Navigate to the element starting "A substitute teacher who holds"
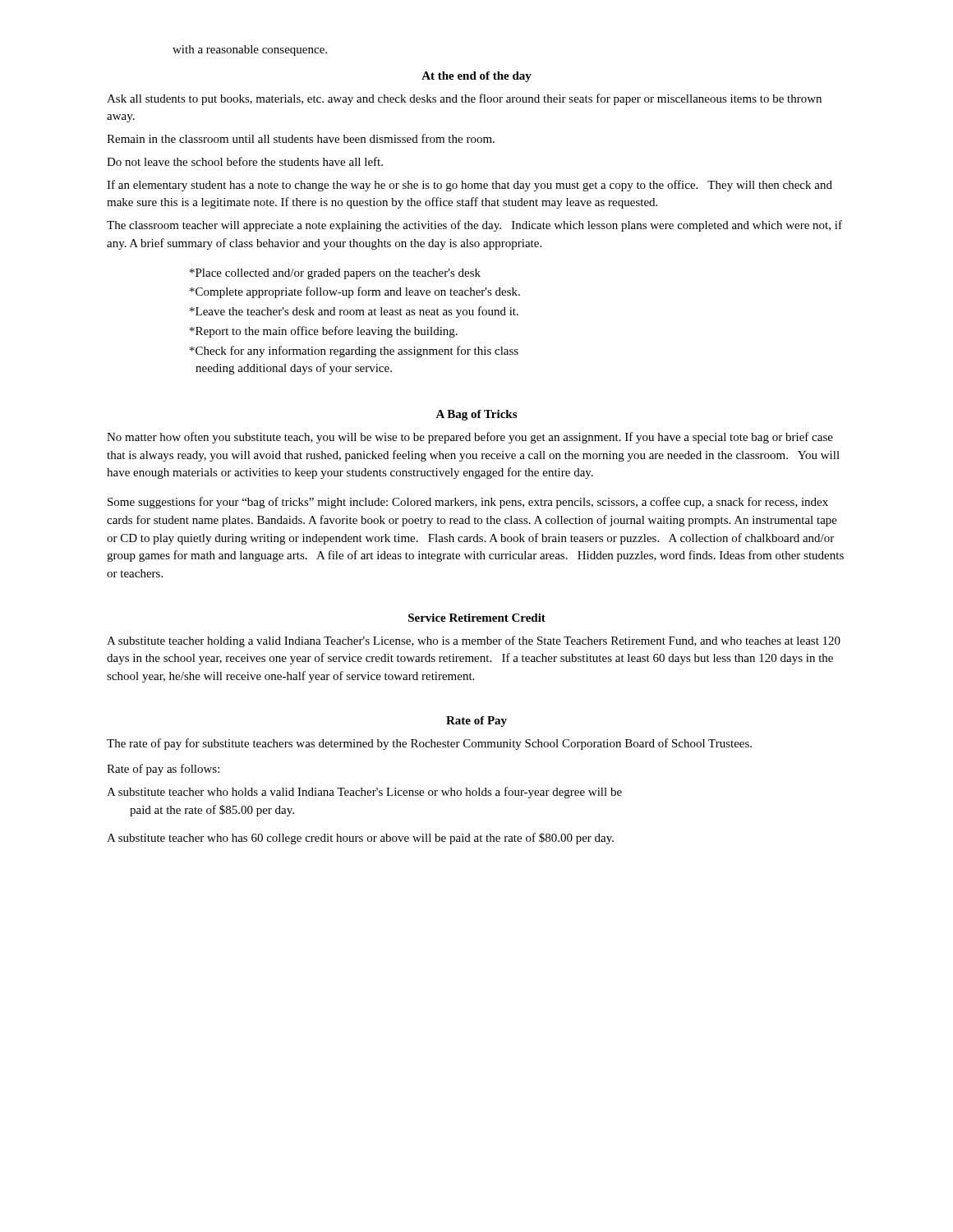 tap(364, 801)
